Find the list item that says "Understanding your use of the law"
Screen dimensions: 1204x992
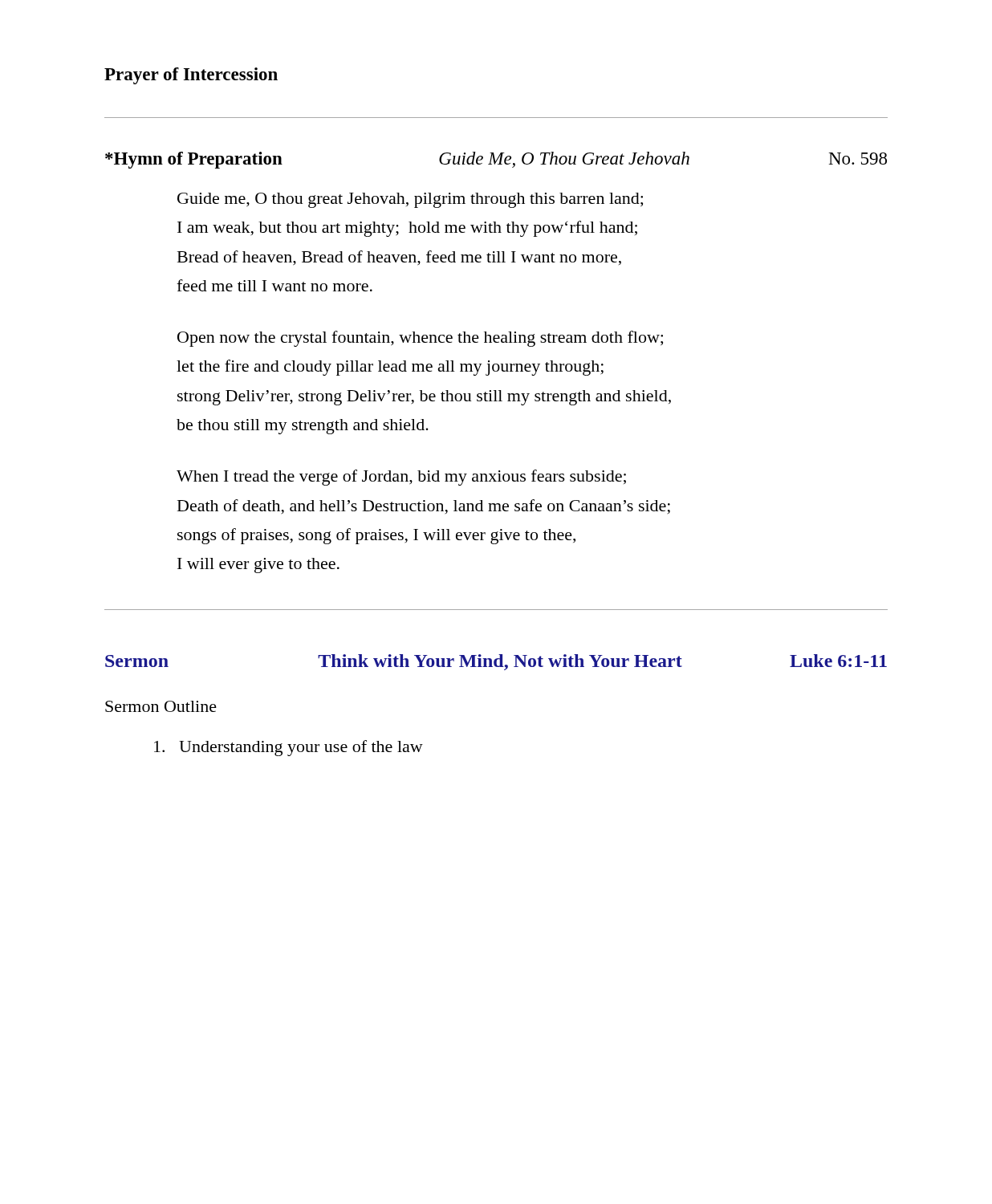click(x=288, y=746)
